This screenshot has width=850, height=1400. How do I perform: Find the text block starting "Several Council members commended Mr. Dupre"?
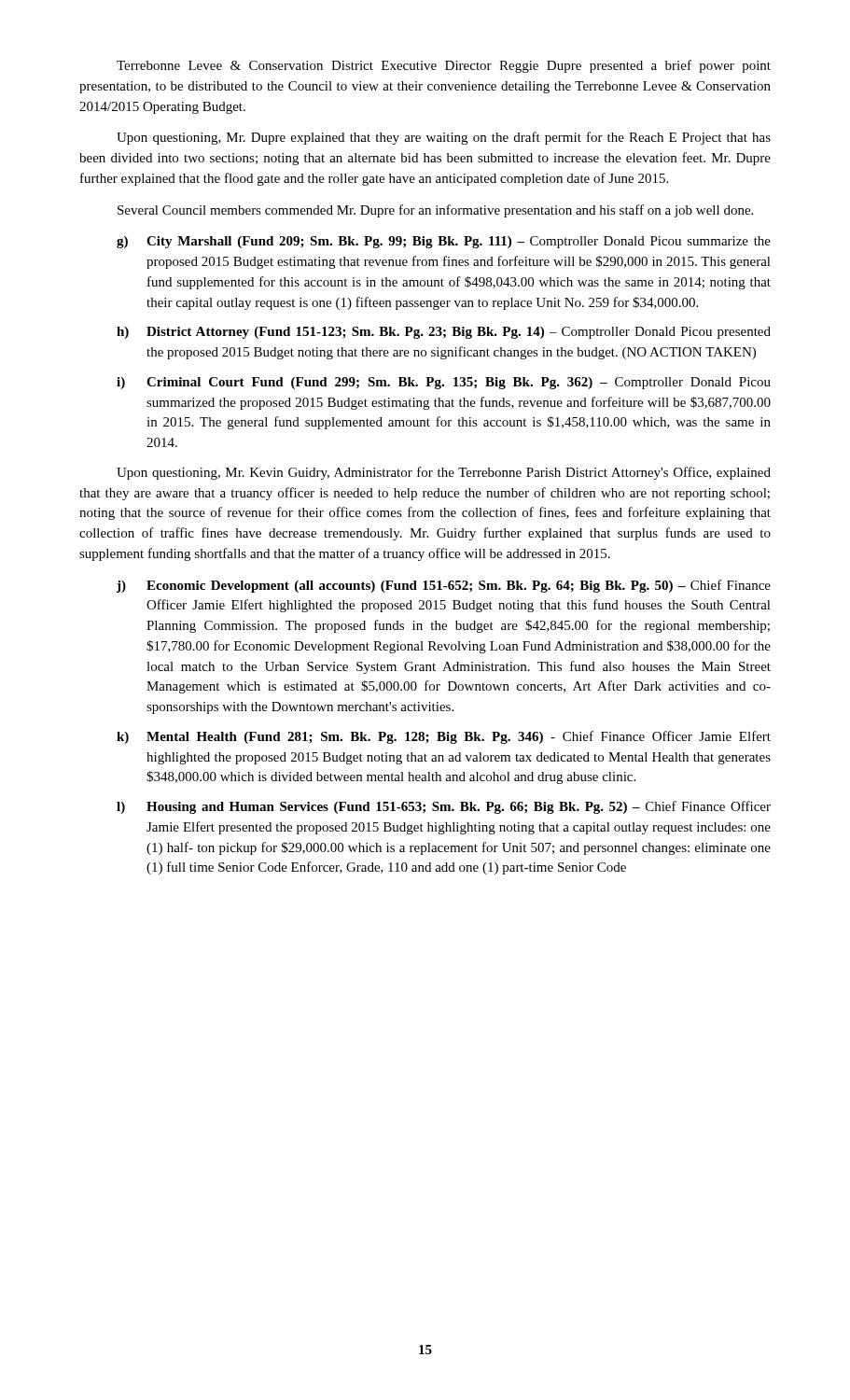point(435,210)
